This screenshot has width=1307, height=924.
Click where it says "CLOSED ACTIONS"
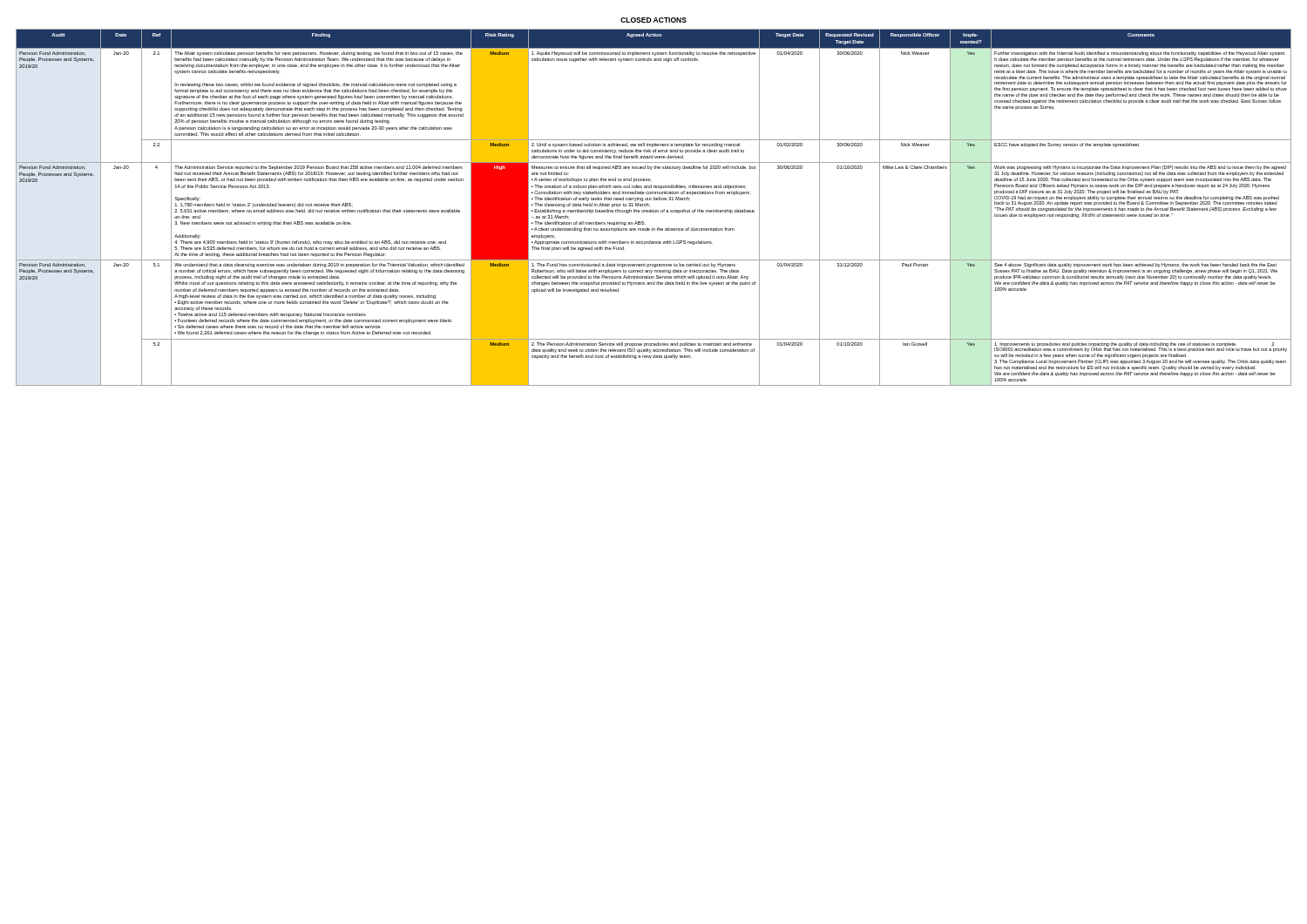(654, 20)
